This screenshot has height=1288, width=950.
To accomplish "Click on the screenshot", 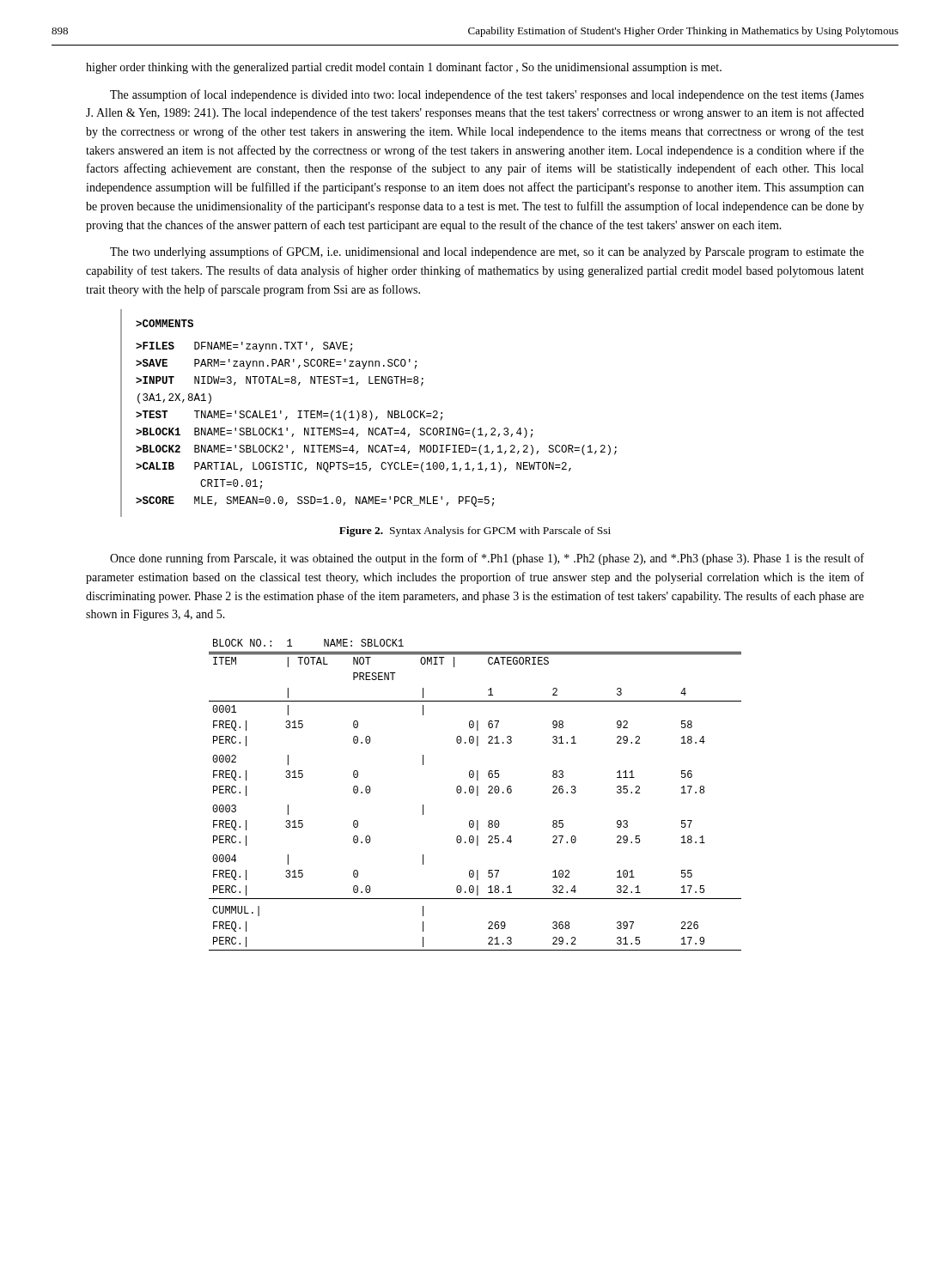I will click(x=475, y=413).
